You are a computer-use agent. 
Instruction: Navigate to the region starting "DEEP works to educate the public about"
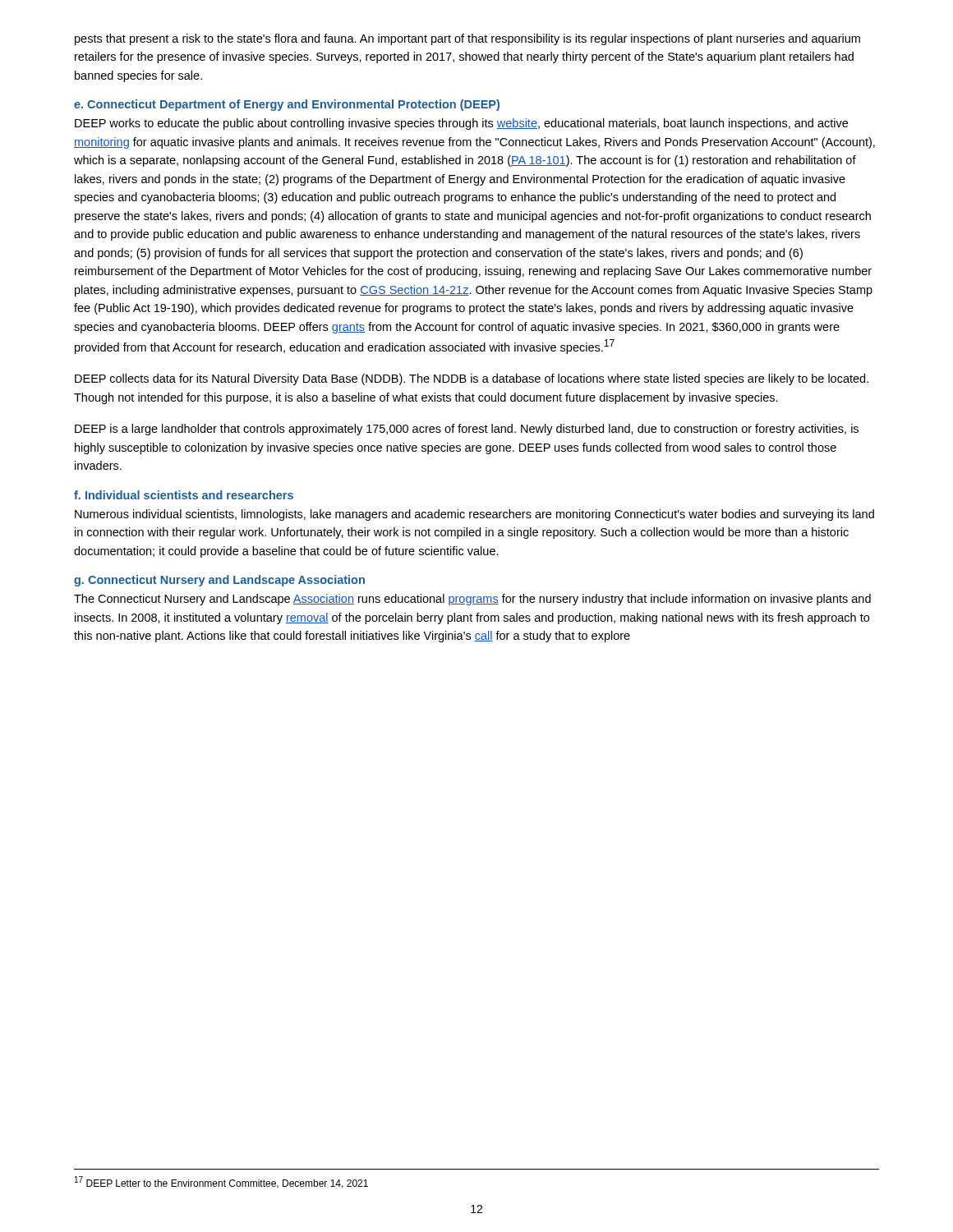[476, 236]
